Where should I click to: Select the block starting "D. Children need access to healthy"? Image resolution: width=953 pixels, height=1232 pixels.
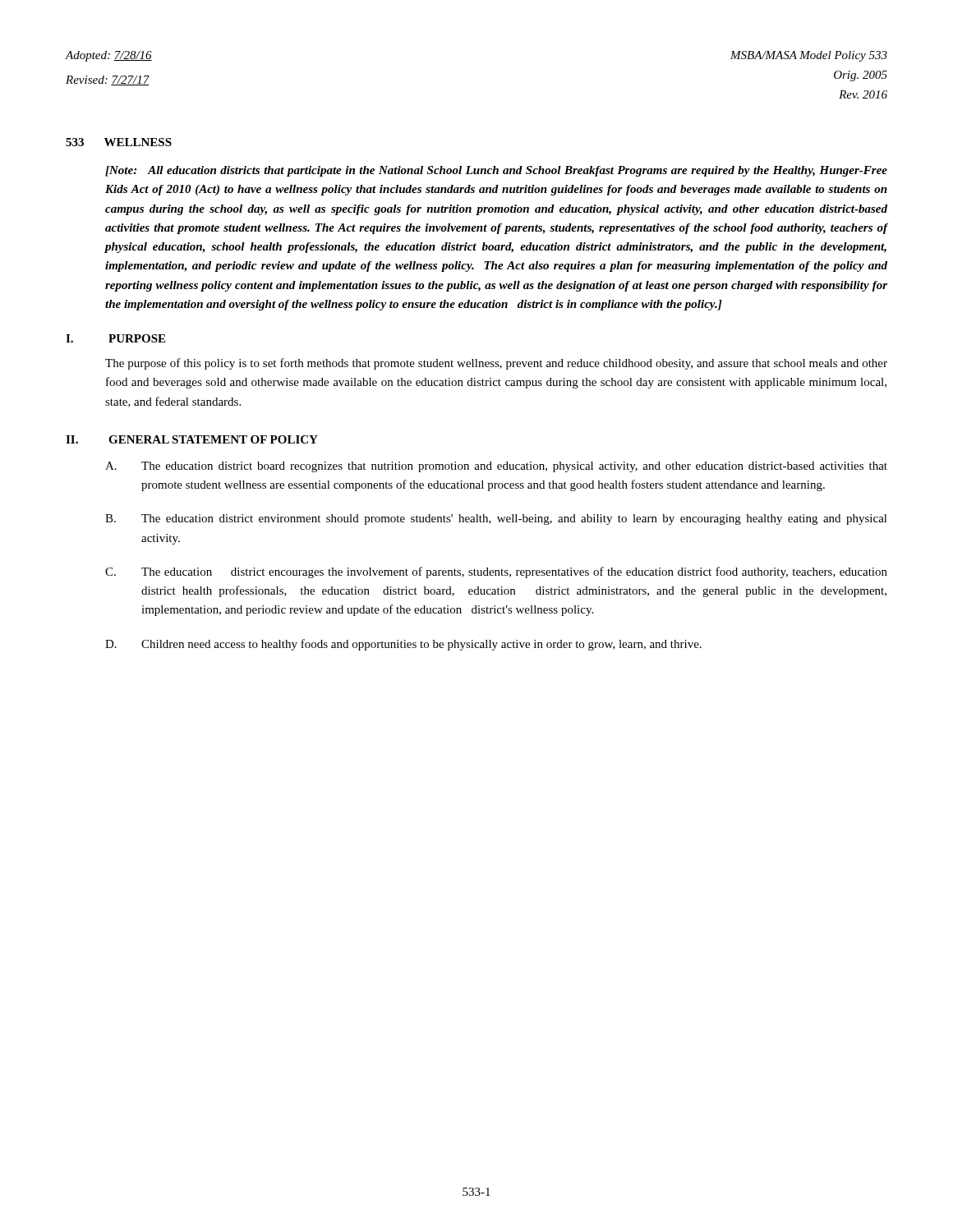click(x=496, y=644)
